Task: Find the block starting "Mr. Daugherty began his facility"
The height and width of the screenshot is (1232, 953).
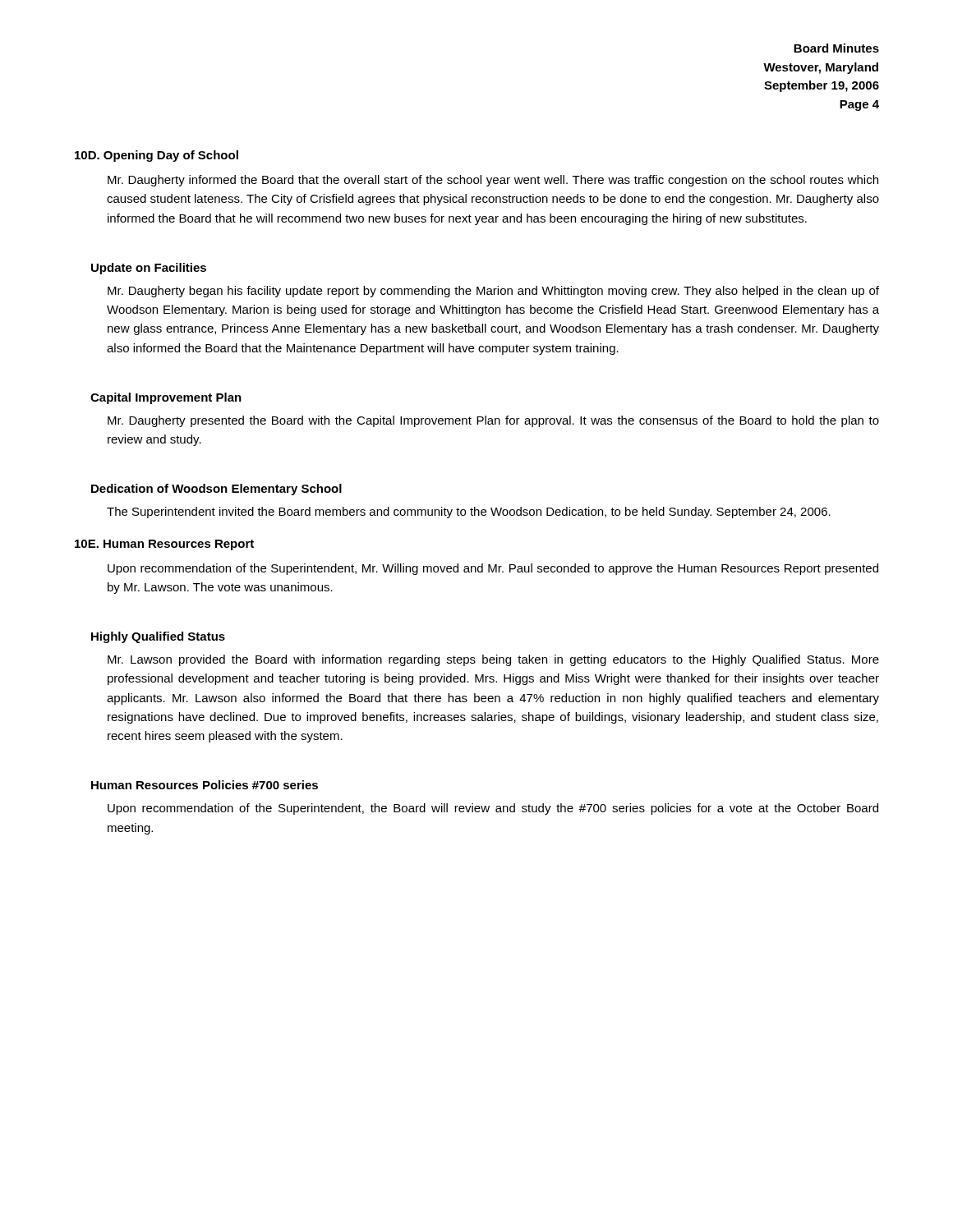Action: (x=493, y=319)
